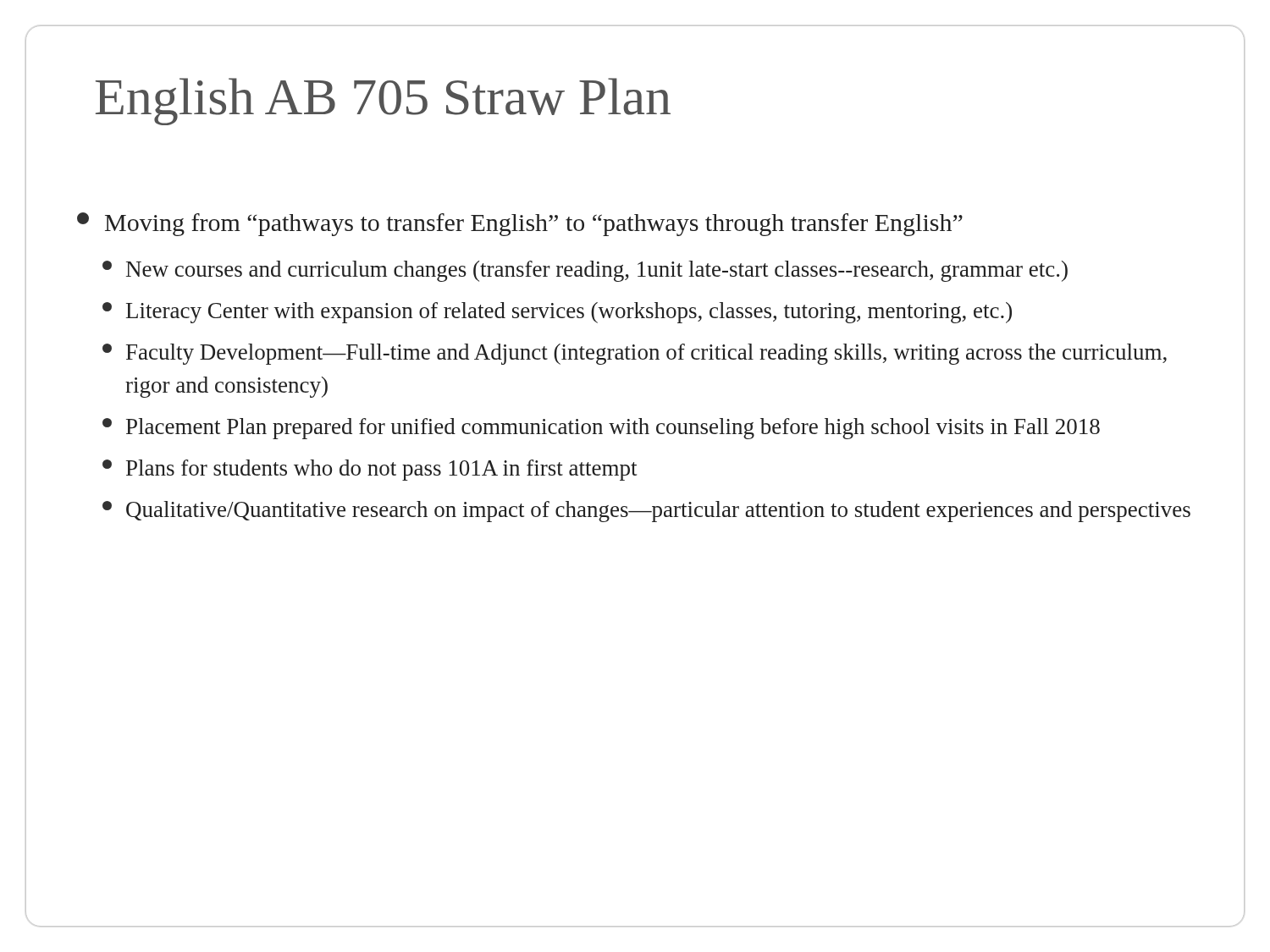Click on the element starting "Moving from “pathways to transfer"
1270x952 pixels.
[x=520, y=222]
